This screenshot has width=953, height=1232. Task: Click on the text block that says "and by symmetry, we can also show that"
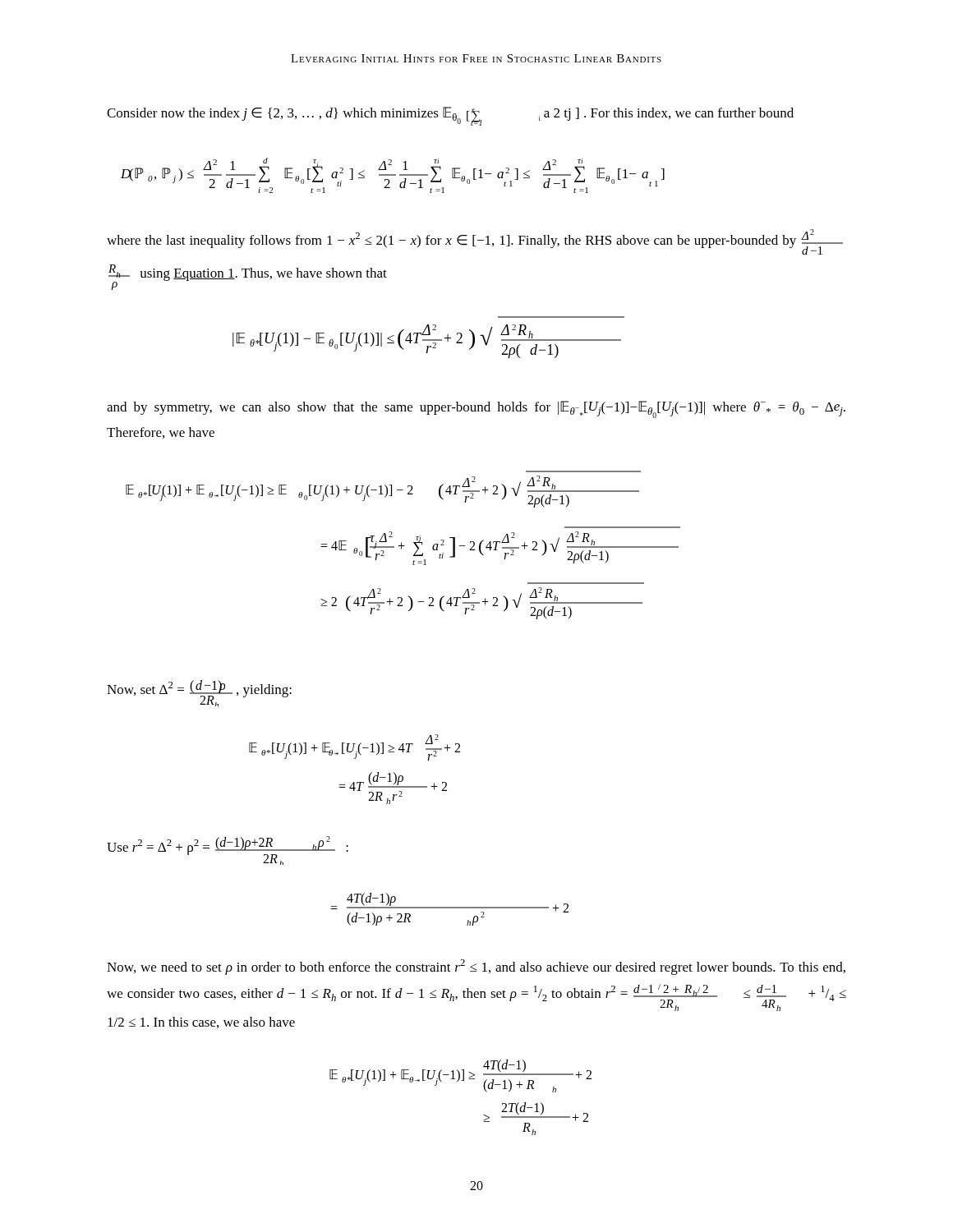[476, 418]
